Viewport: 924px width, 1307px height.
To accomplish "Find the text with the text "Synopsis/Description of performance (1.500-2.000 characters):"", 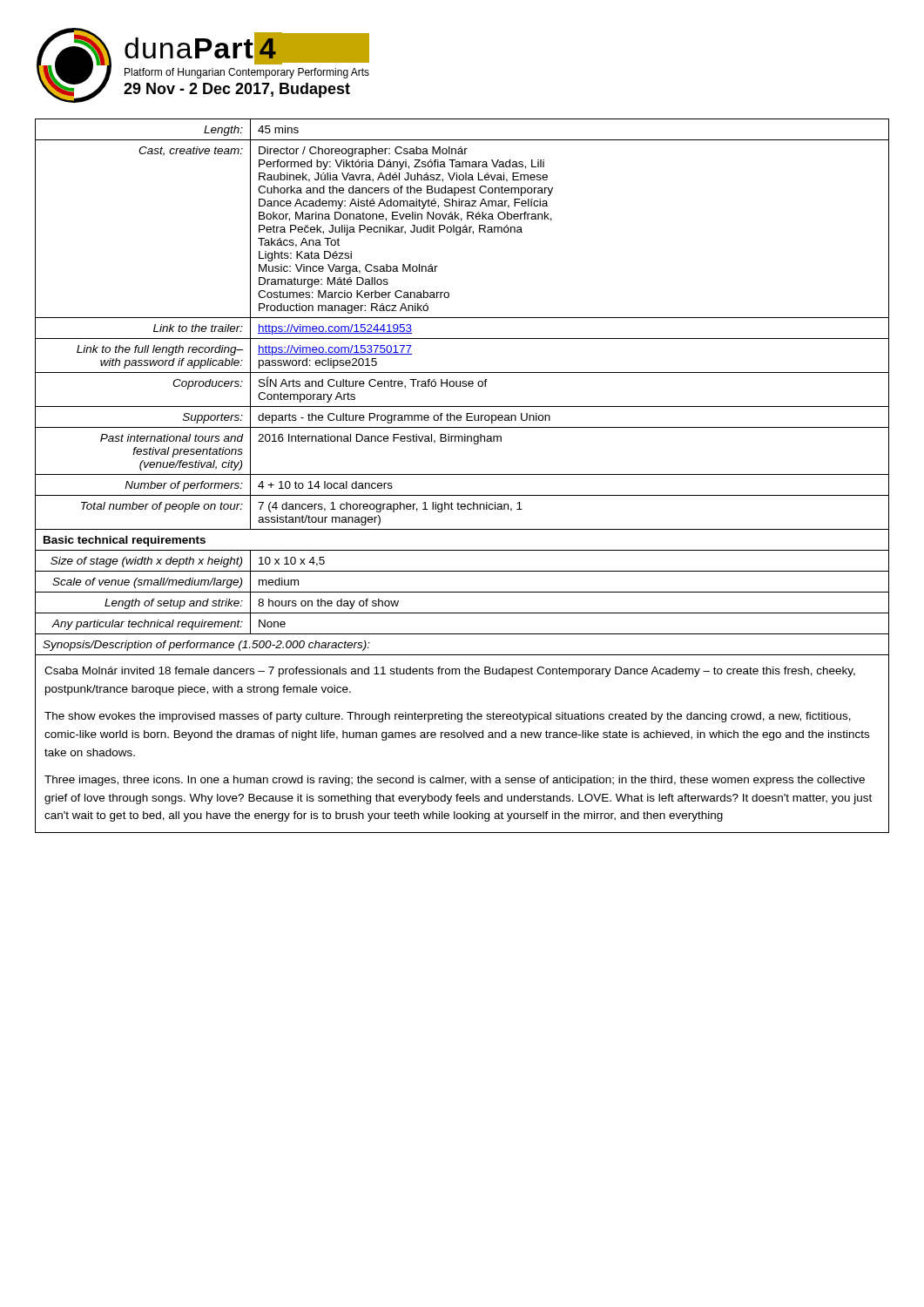I will pos(206,644).
